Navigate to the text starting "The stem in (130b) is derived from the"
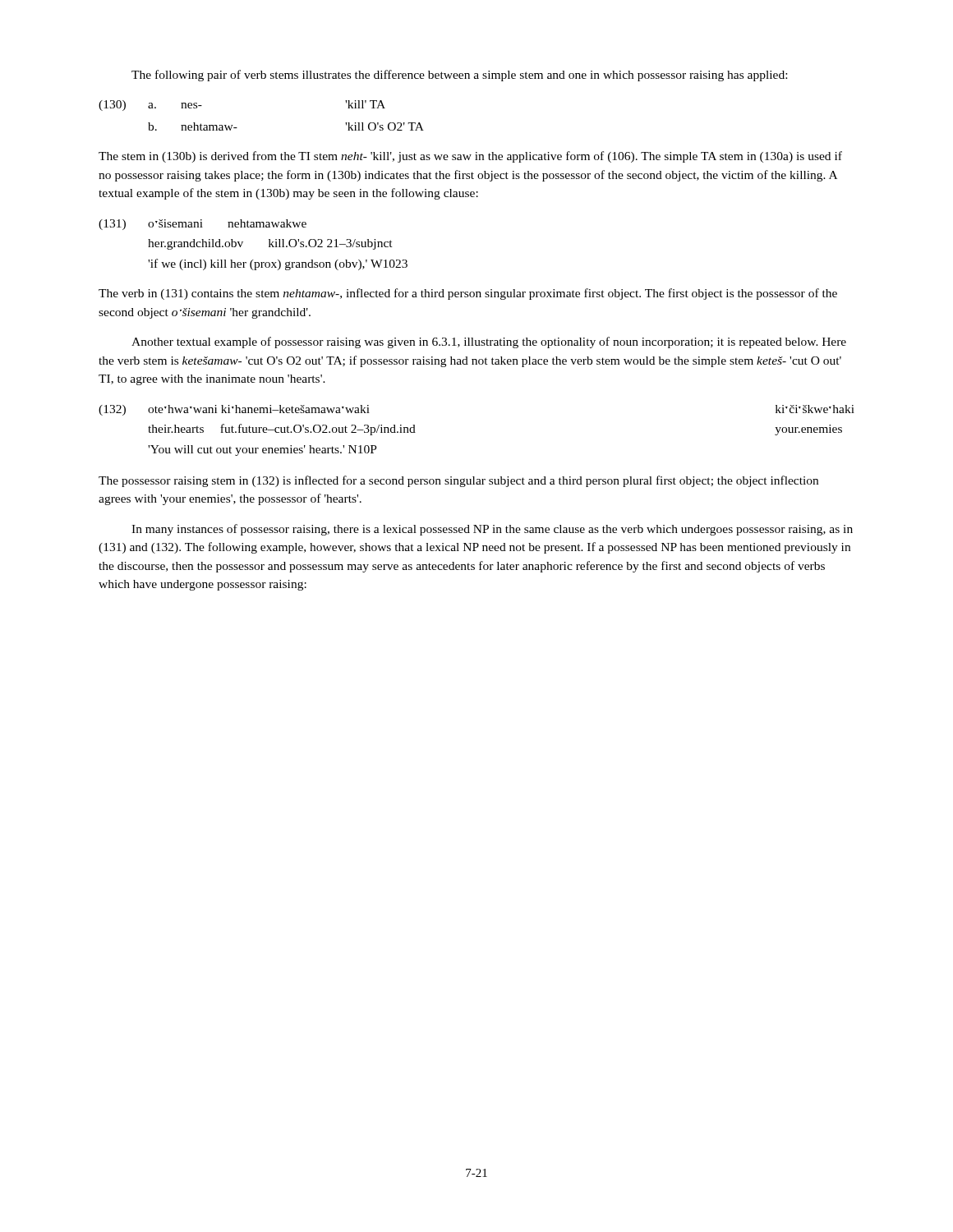The image size is (953, 1232). point(470,174)
